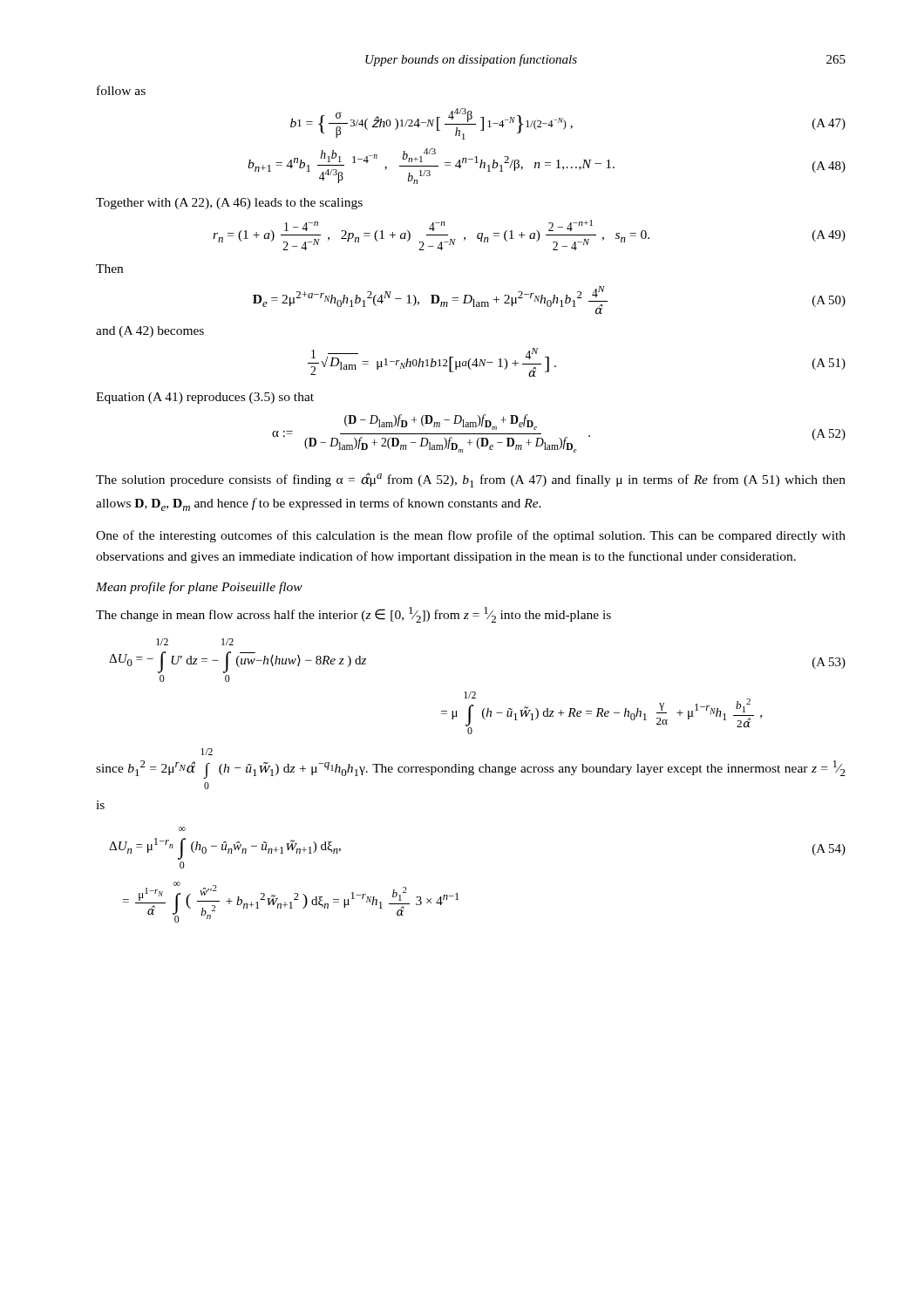
Task: Find the block on this page that starts "Together with (A"
Action: click(229, 202)
